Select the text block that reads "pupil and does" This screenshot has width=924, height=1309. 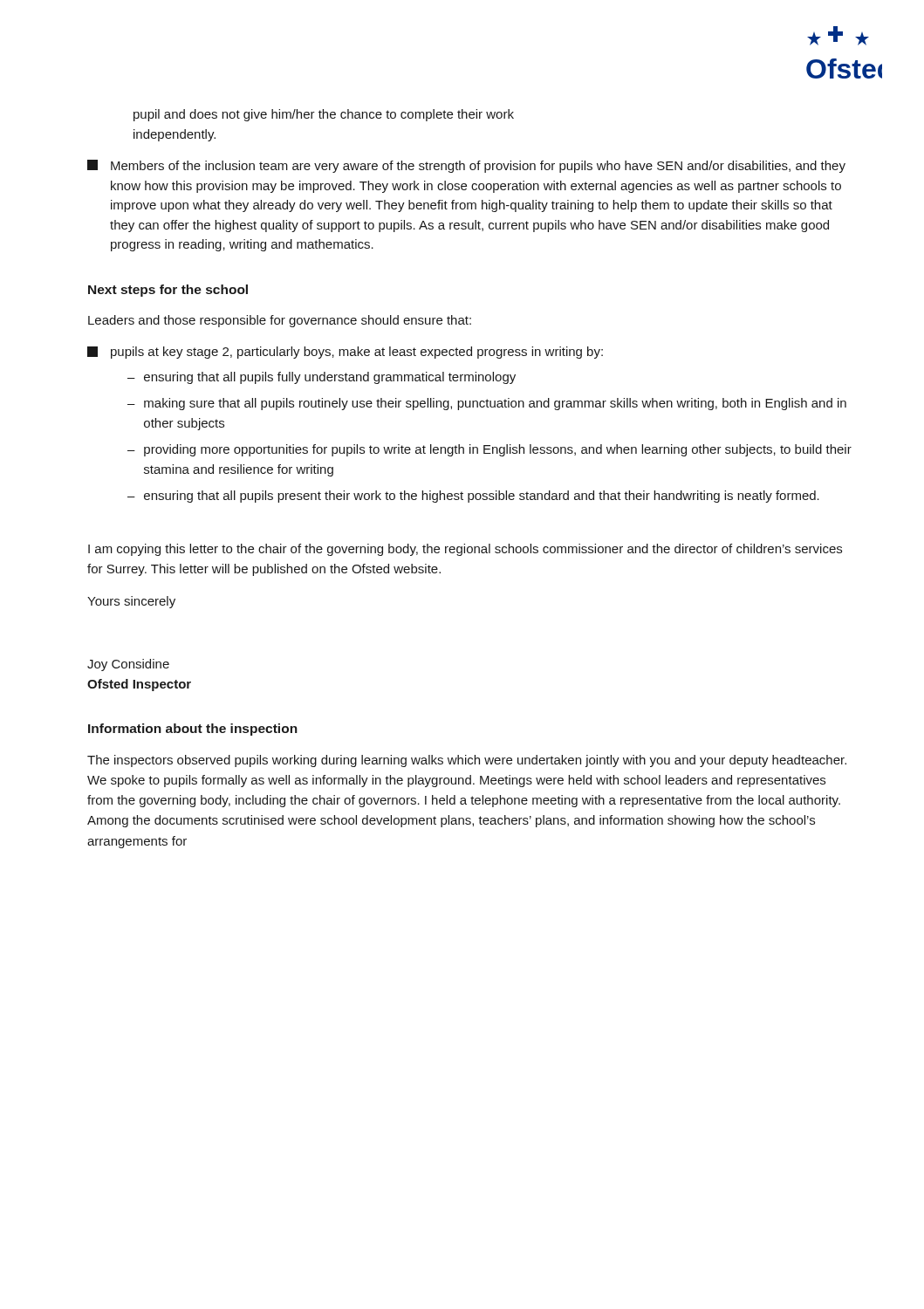pos(323,124)
